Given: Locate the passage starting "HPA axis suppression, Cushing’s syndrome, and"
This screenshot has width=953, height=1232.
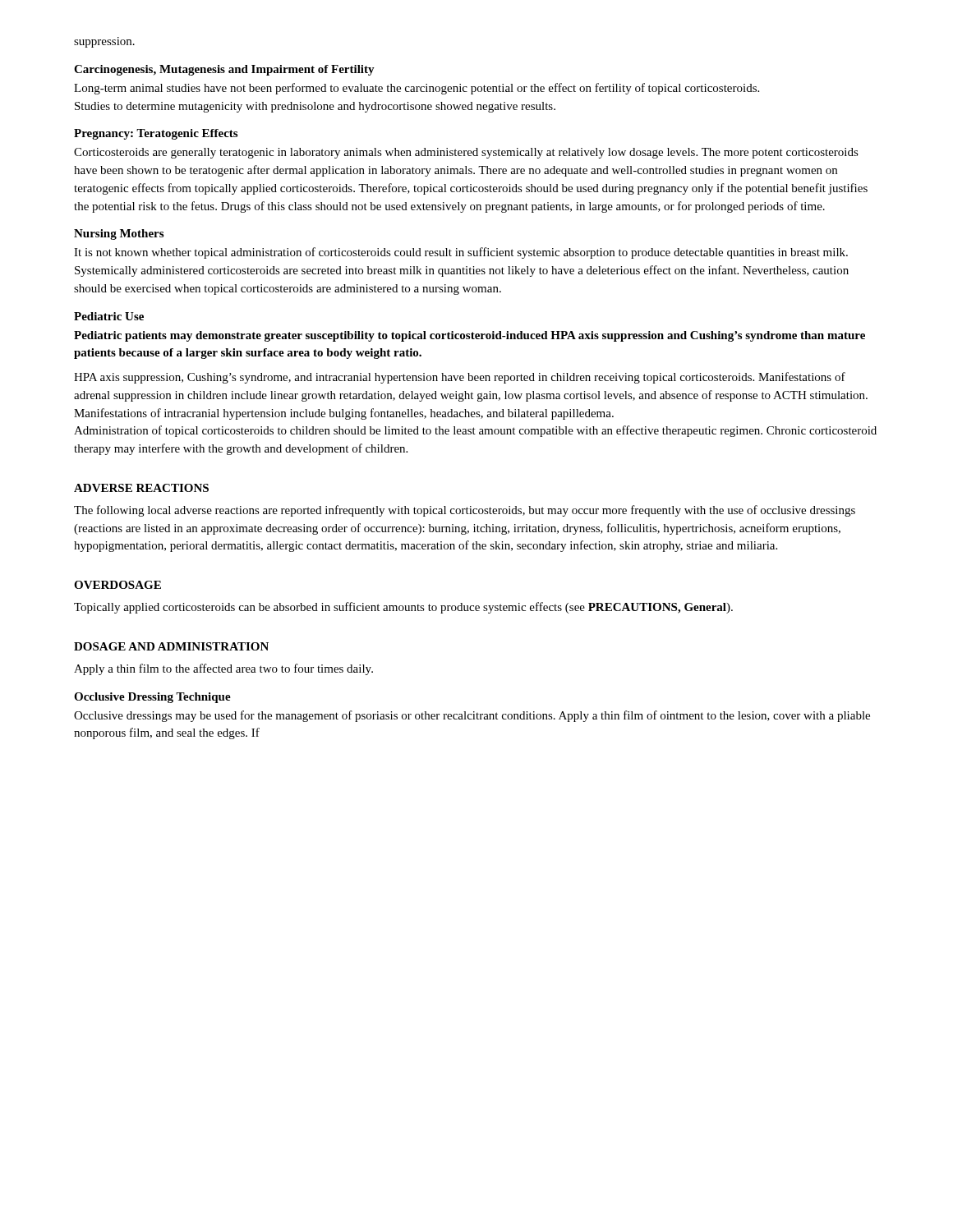Looking at the screenshot, I should (475, 413).
